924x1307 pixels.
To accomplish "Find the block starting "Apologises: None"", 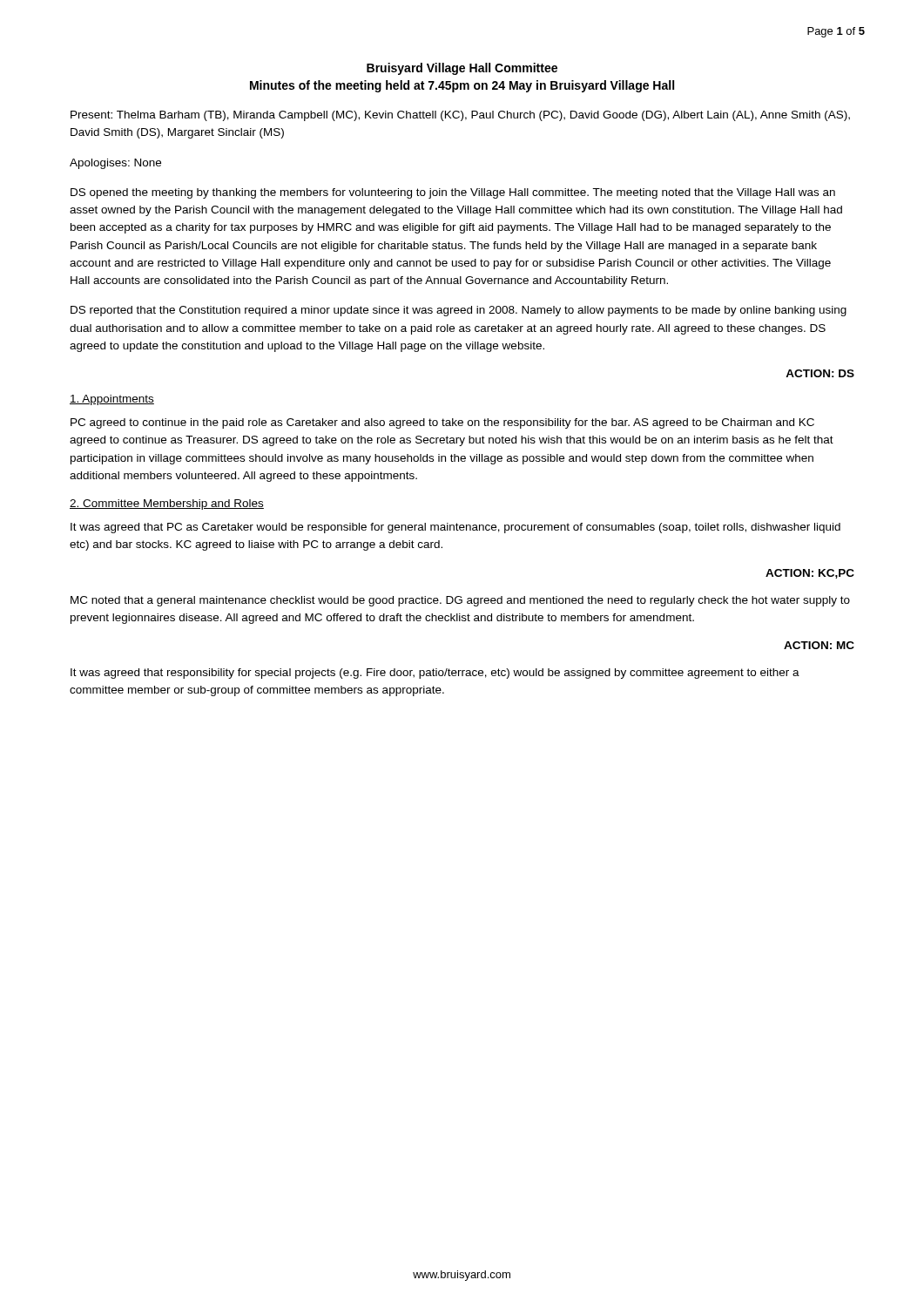I will pyautogui.click(x=116, y=162).
